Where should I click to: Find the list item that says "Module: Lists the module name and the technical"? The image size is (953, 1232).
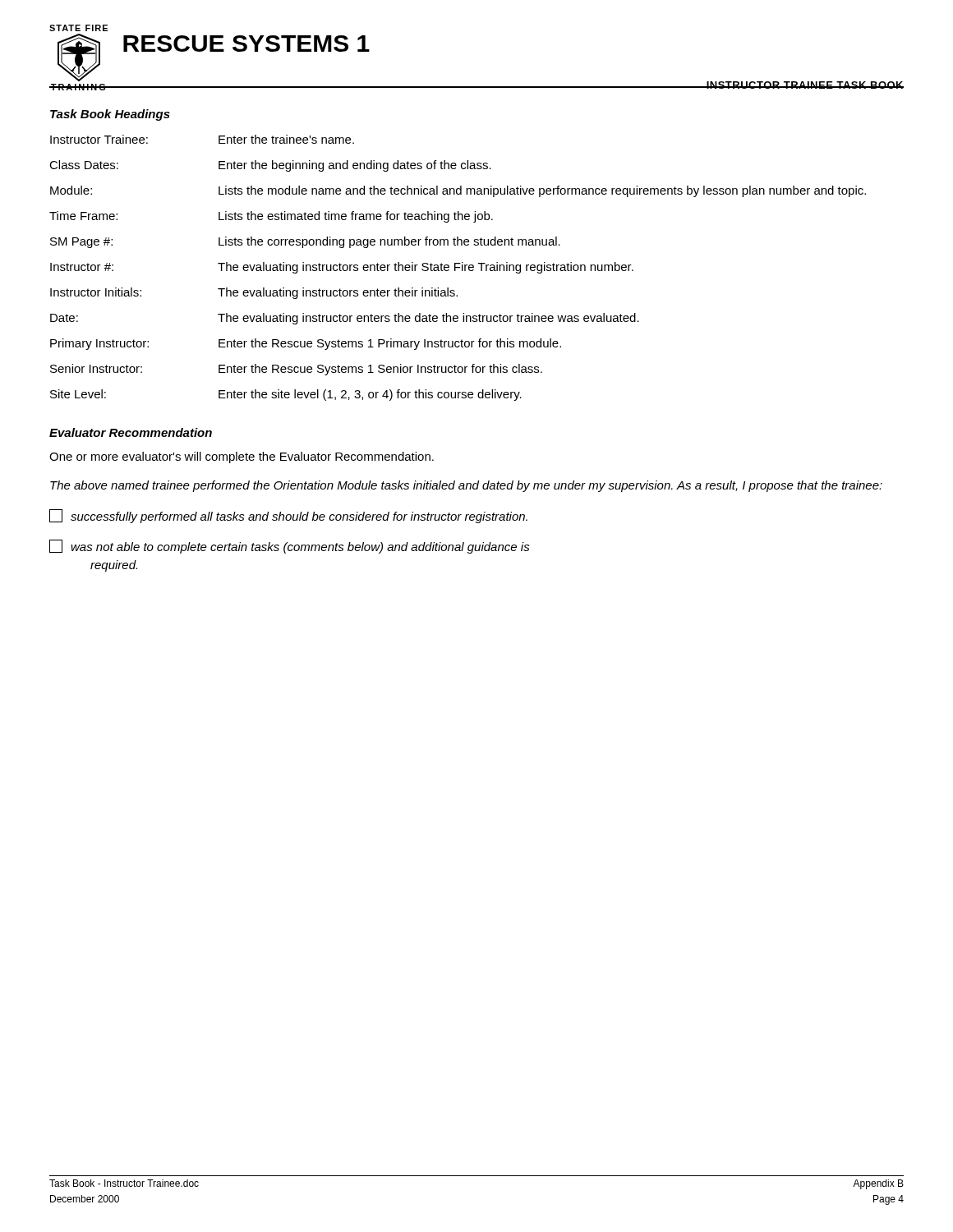[476, 190]
